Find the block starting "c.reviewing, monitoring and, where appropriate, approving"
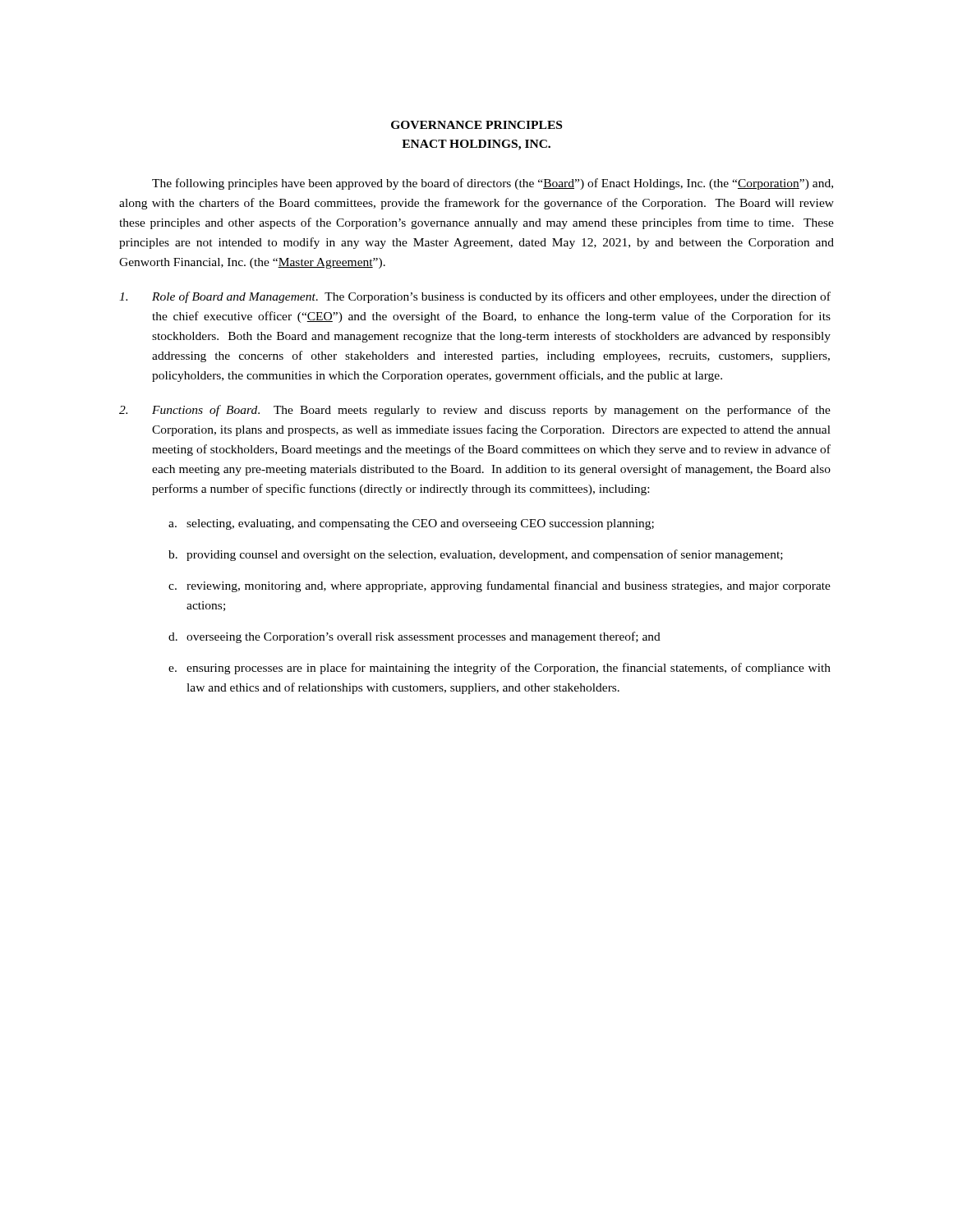 pyautogui.click(x=500, y=595)
